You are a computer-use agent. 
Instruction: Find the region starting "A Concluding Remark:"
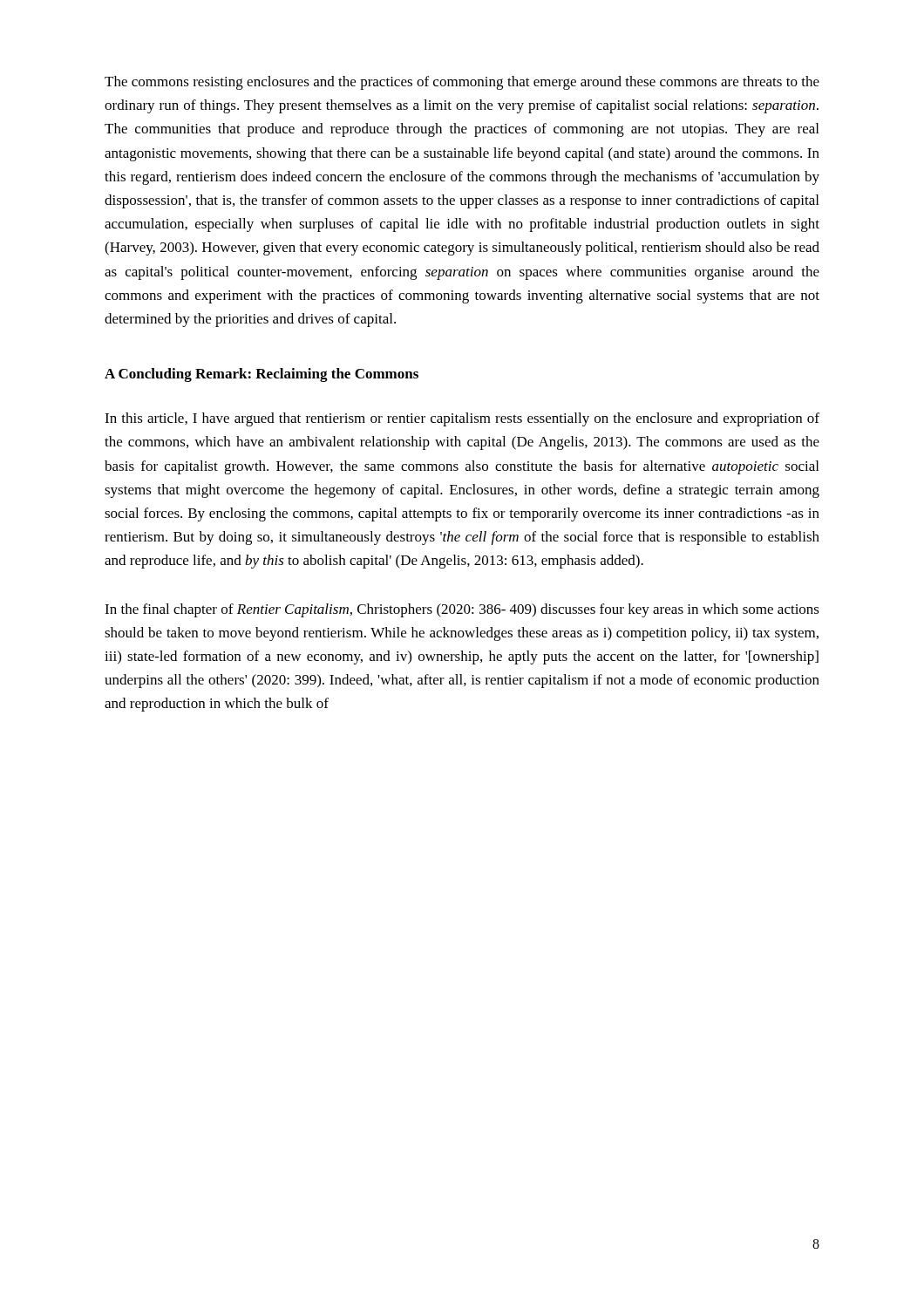[262, 374]
